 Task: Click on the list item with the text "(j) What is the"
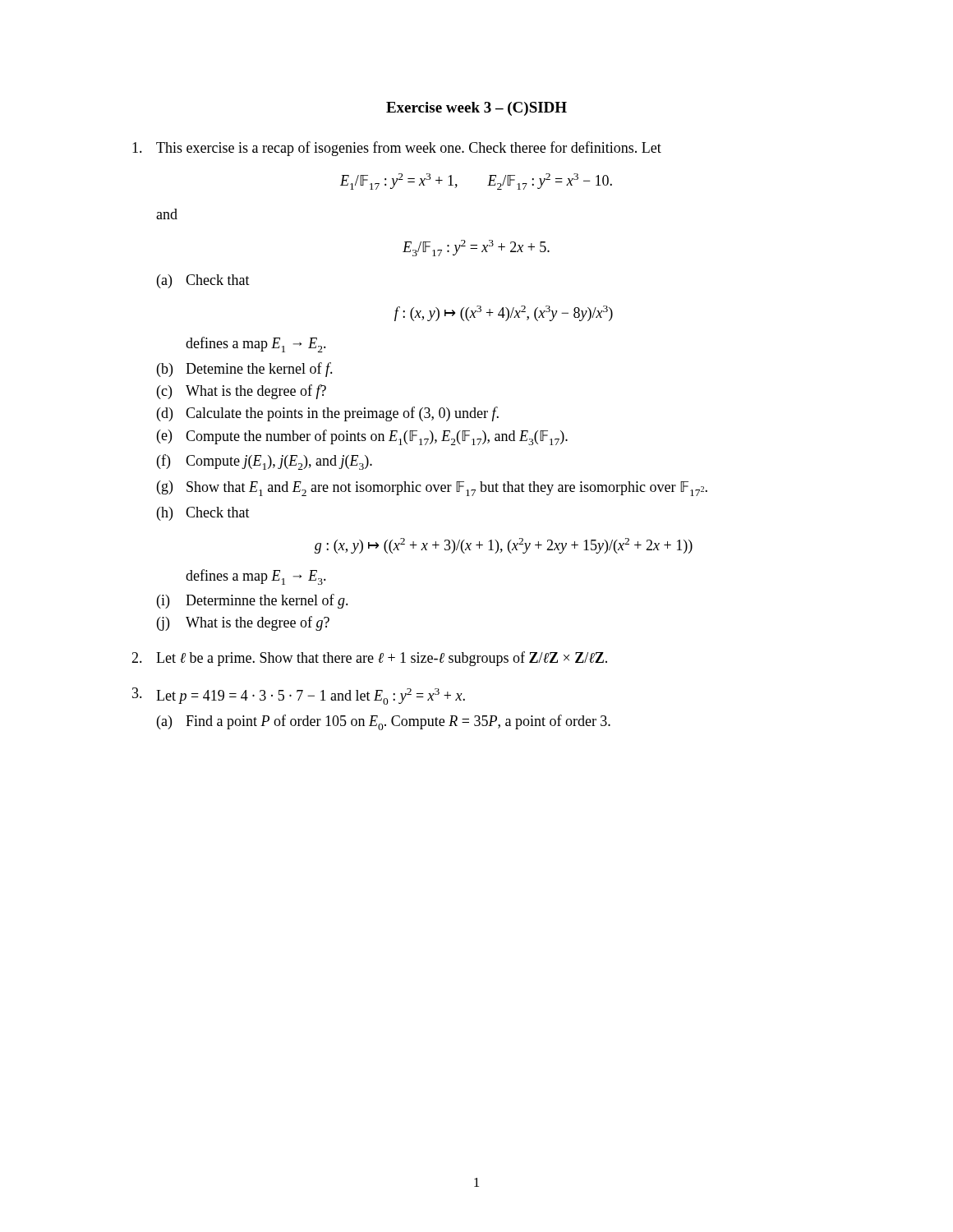pyautogui.click(x=243, y=623)
